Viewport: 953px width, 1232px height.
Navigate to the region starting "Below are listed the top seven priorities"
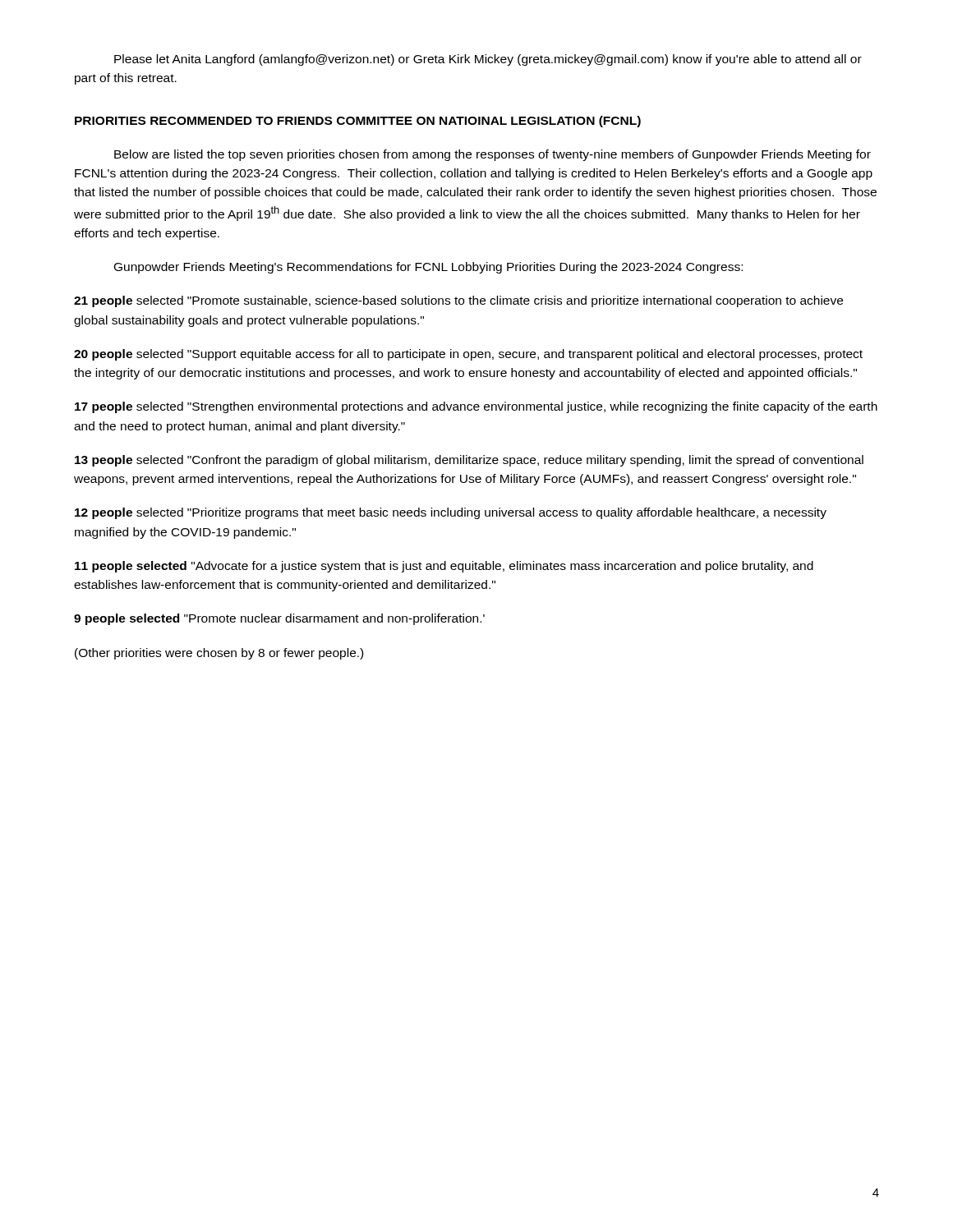476,193
